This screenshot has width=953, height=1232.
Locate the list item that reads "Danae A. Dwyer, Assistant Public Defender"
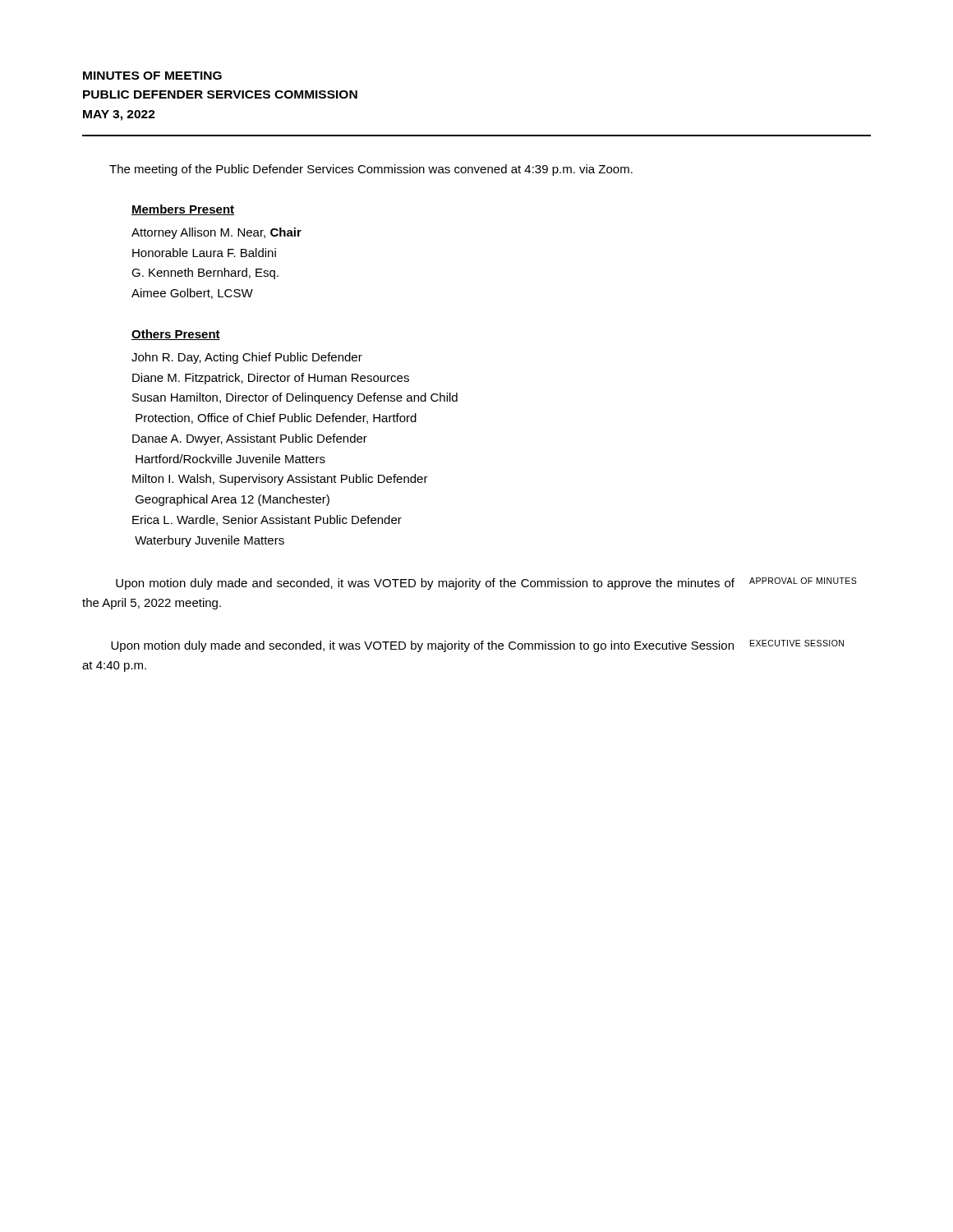[249, 438]
